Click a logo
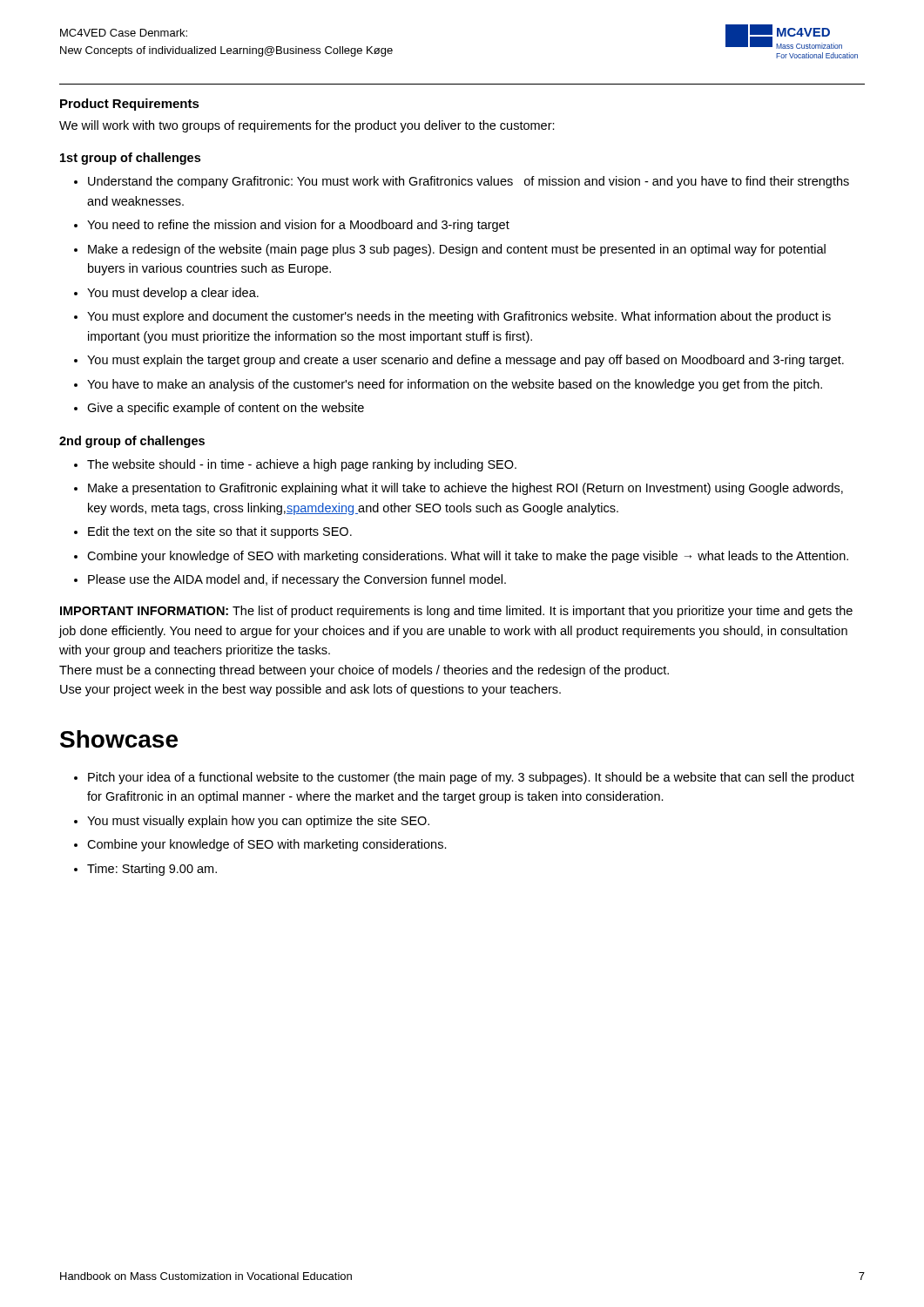 tap(795, 48)
